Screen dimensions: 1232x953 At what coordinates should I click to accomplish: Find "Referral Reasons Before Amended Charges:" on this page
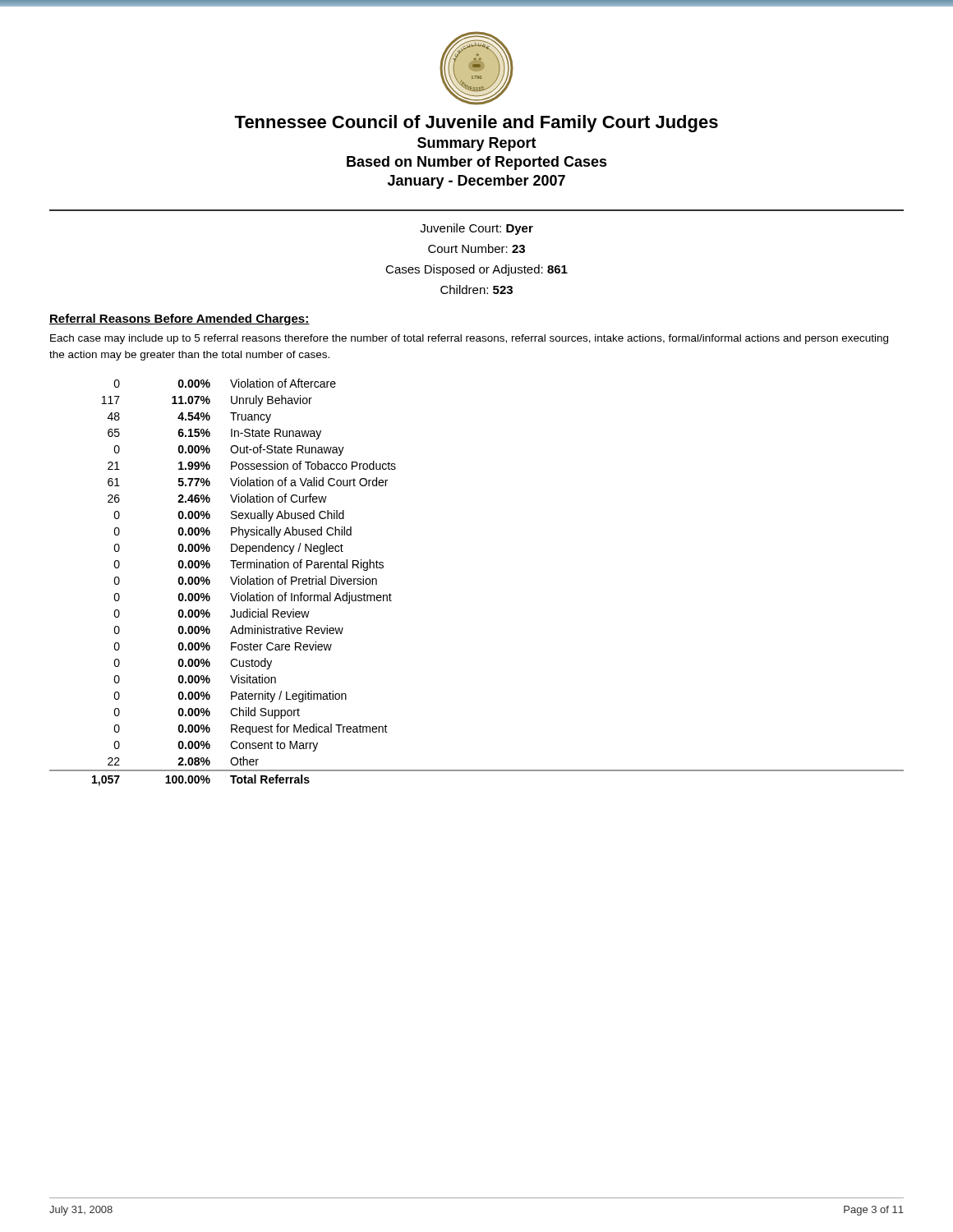point(179,318)
